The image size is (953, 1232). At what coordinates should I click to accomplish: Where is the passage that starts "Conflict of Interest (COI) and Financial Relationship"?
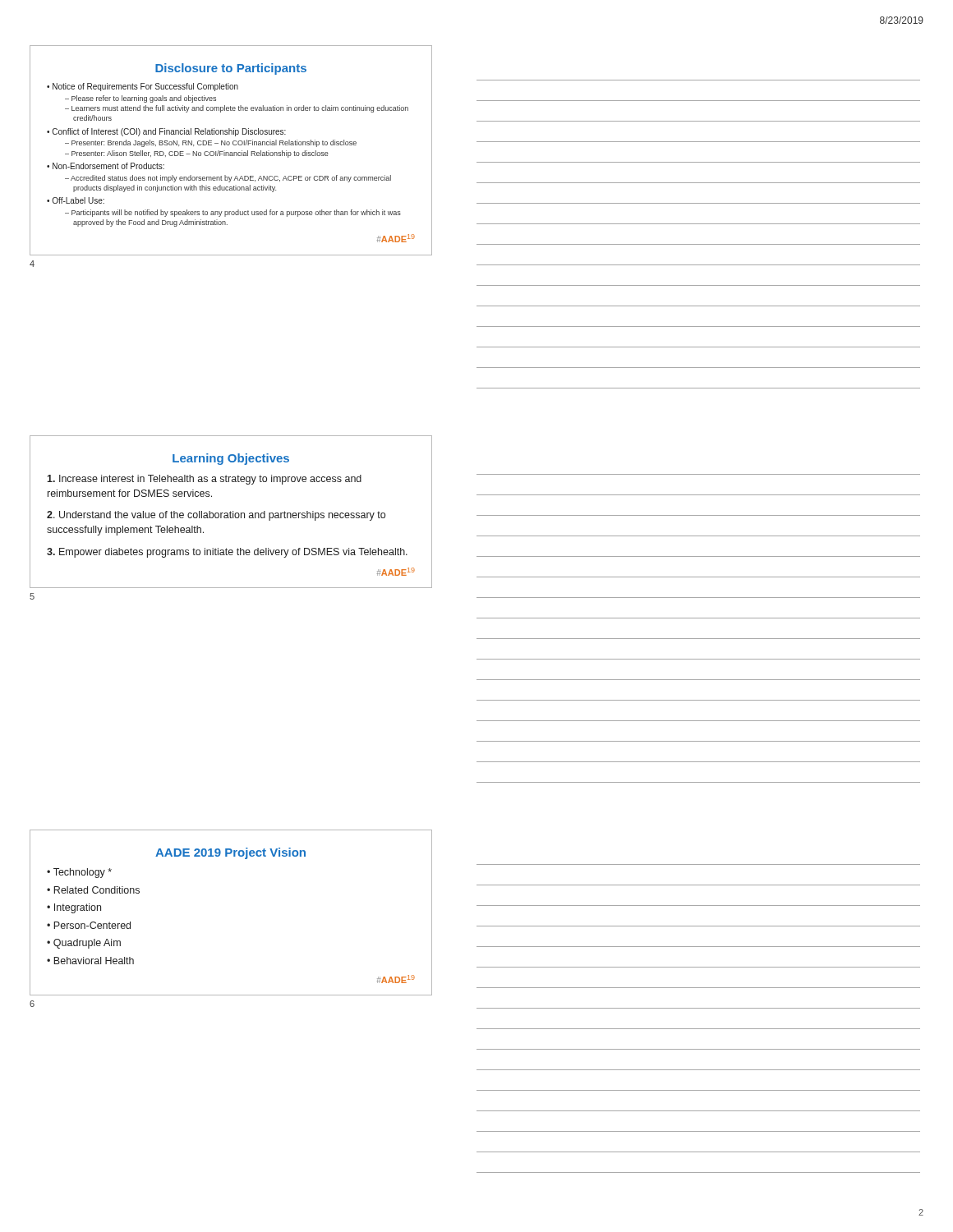coord(169,131)
